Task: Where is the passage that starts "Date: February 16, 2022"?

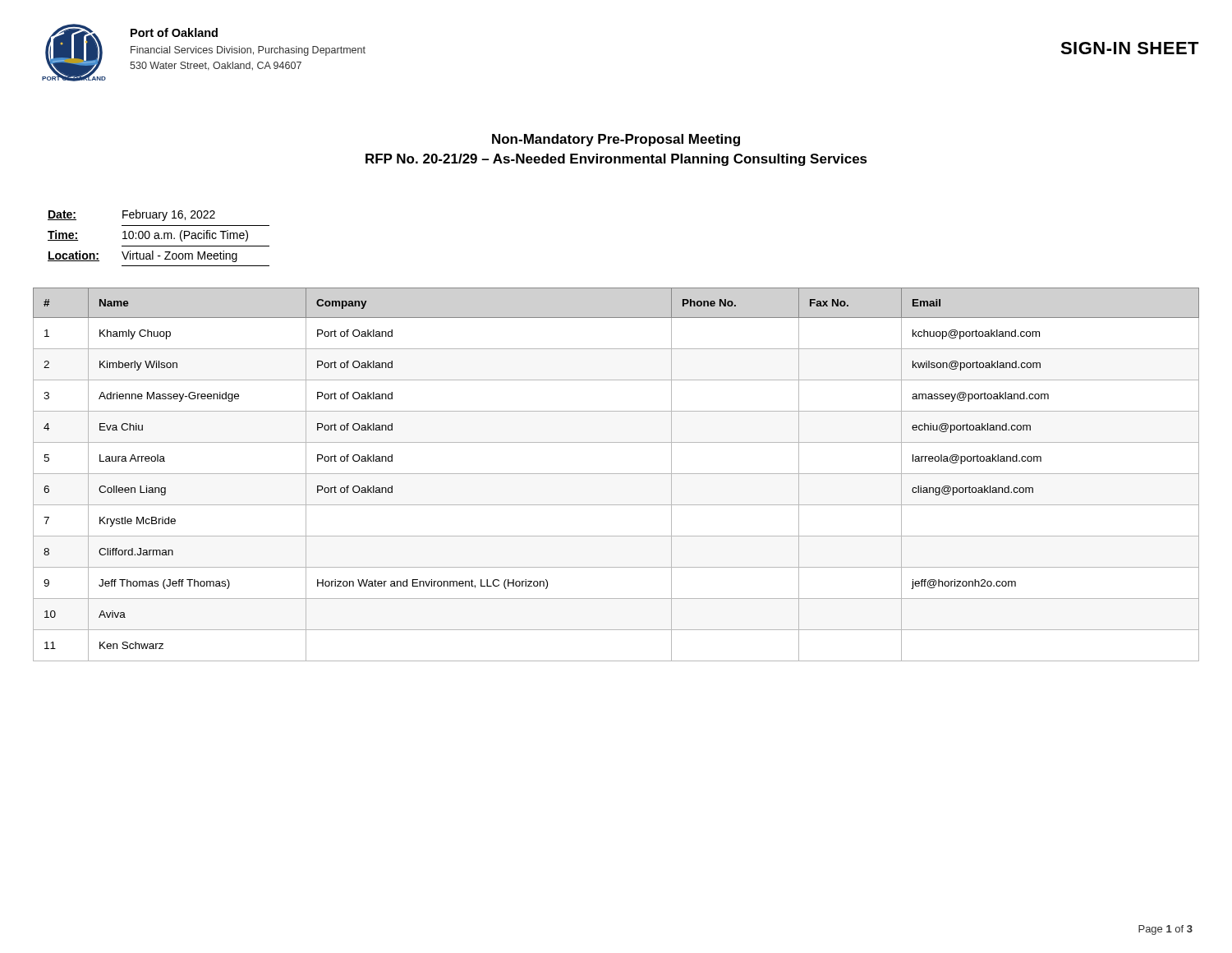Action: coord(159,236)
